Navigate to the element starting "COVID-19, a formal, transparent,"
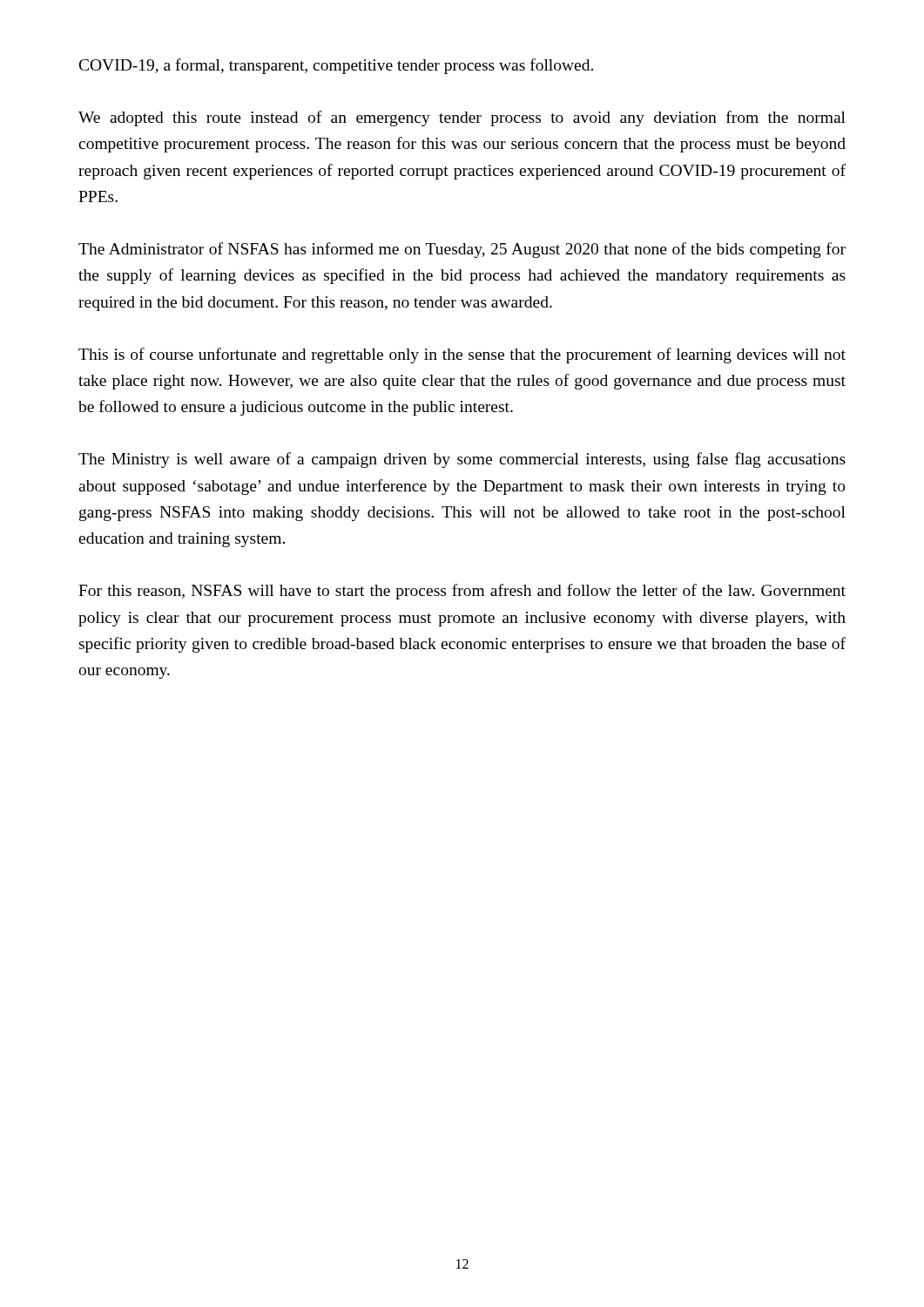 (336, 65)
